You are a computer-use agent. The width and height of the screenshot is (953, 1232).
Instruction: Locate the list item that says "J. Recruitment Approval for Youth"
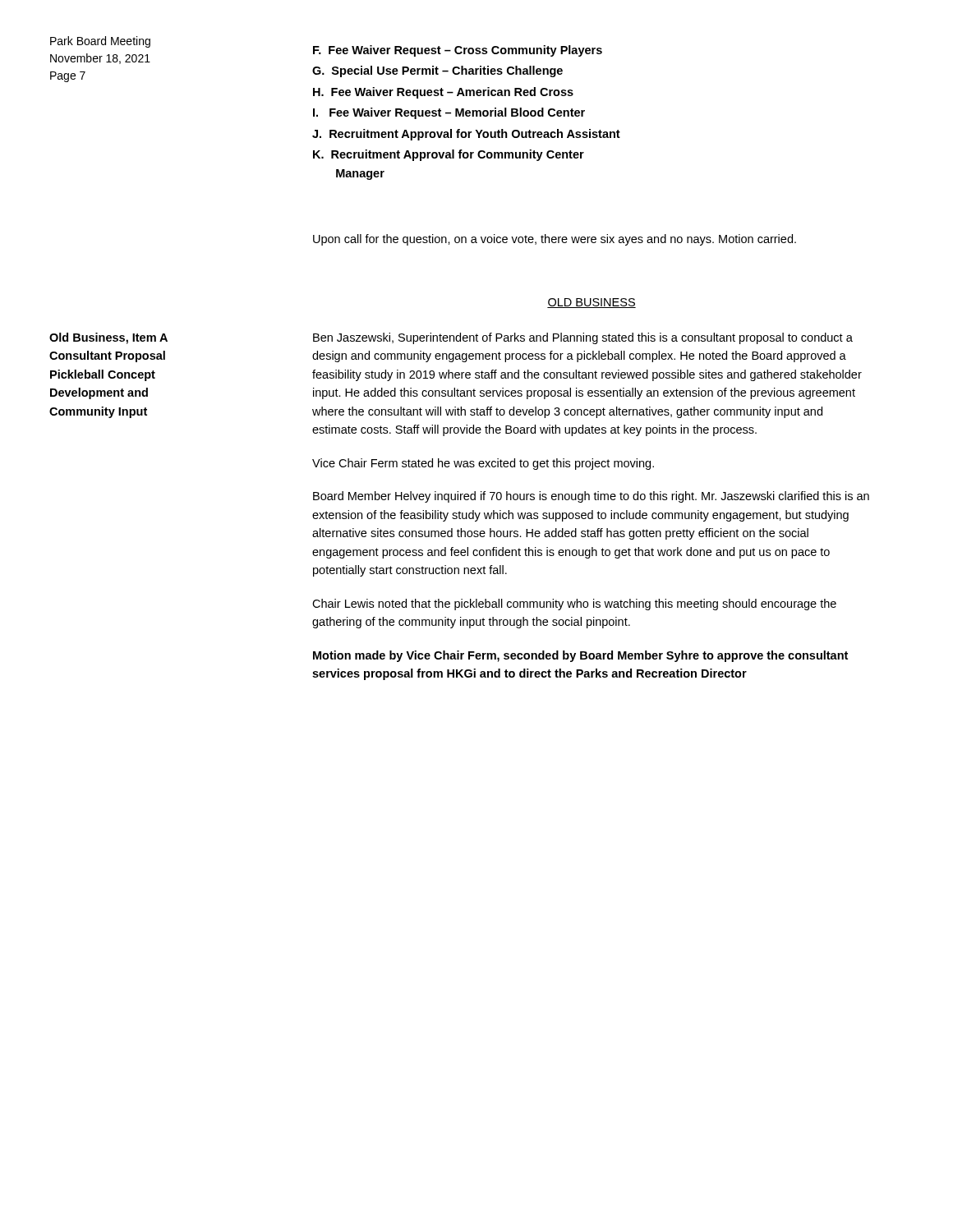(466, 134)
